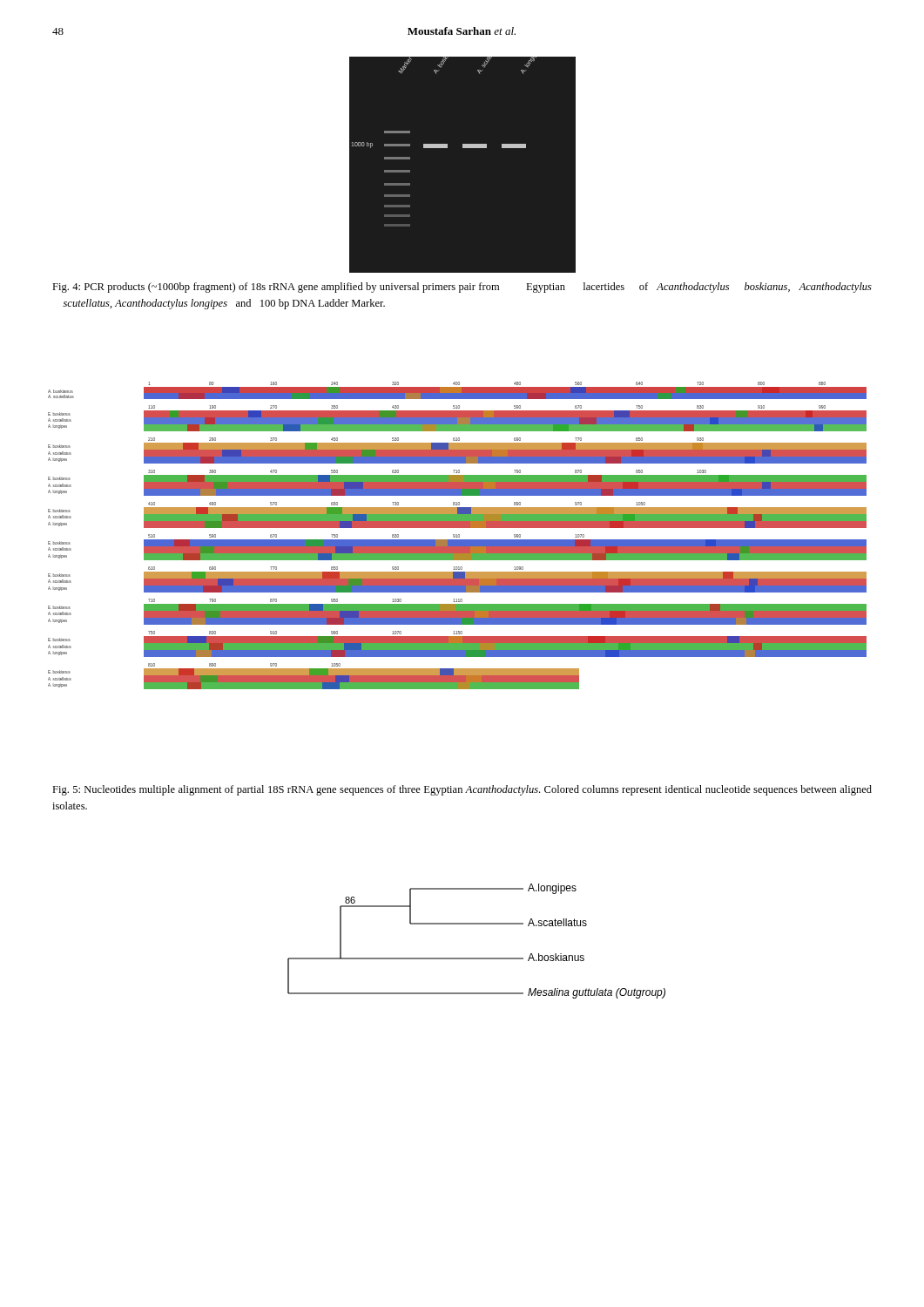Image resolution: width=924 pixels, height=1307 pixels.
Task: Find the caption that says "Fig. 4: PCR products"
Action: [x=462, y=295]
